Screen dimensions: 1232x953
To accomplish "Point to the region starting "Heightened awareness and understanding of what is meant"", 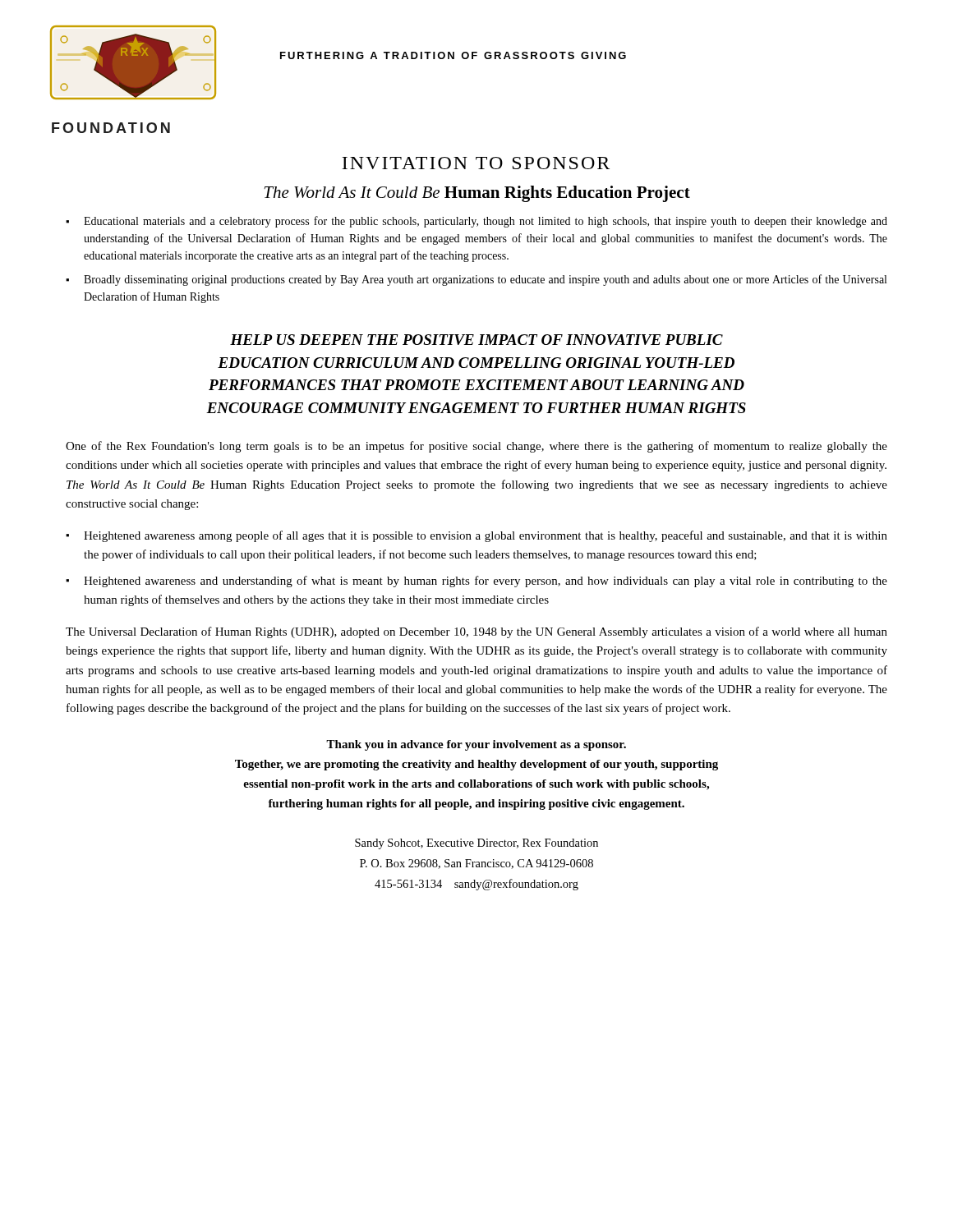I will pyautogui.click(x=486, y=590).
